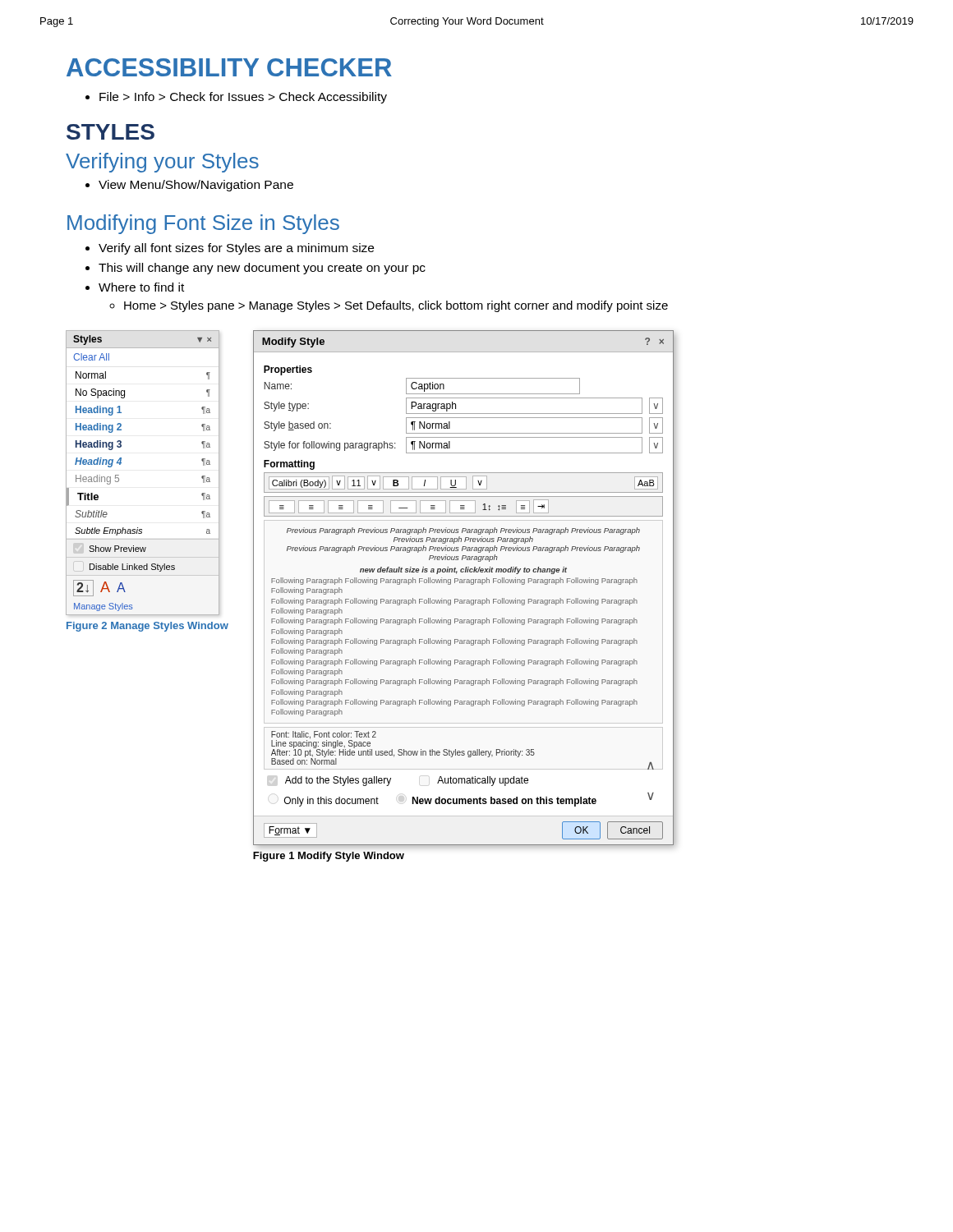Find "Modifying Font Size in Styles" on this page
The height and width of the screenshot is (1232, 953).
tap(203, 223)
